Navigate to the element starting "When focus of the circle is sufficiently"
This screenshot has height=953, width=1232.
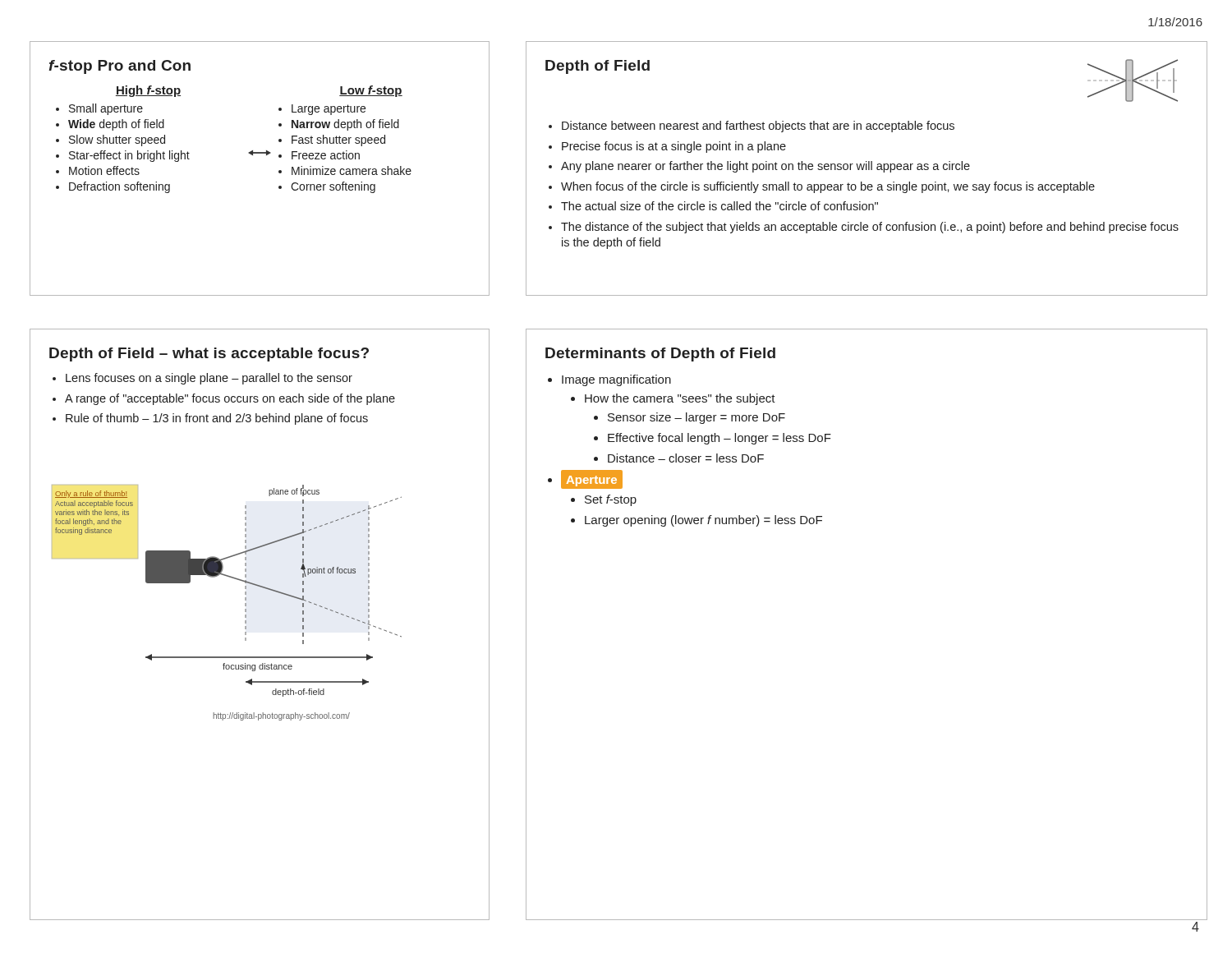tap(828, 186)
